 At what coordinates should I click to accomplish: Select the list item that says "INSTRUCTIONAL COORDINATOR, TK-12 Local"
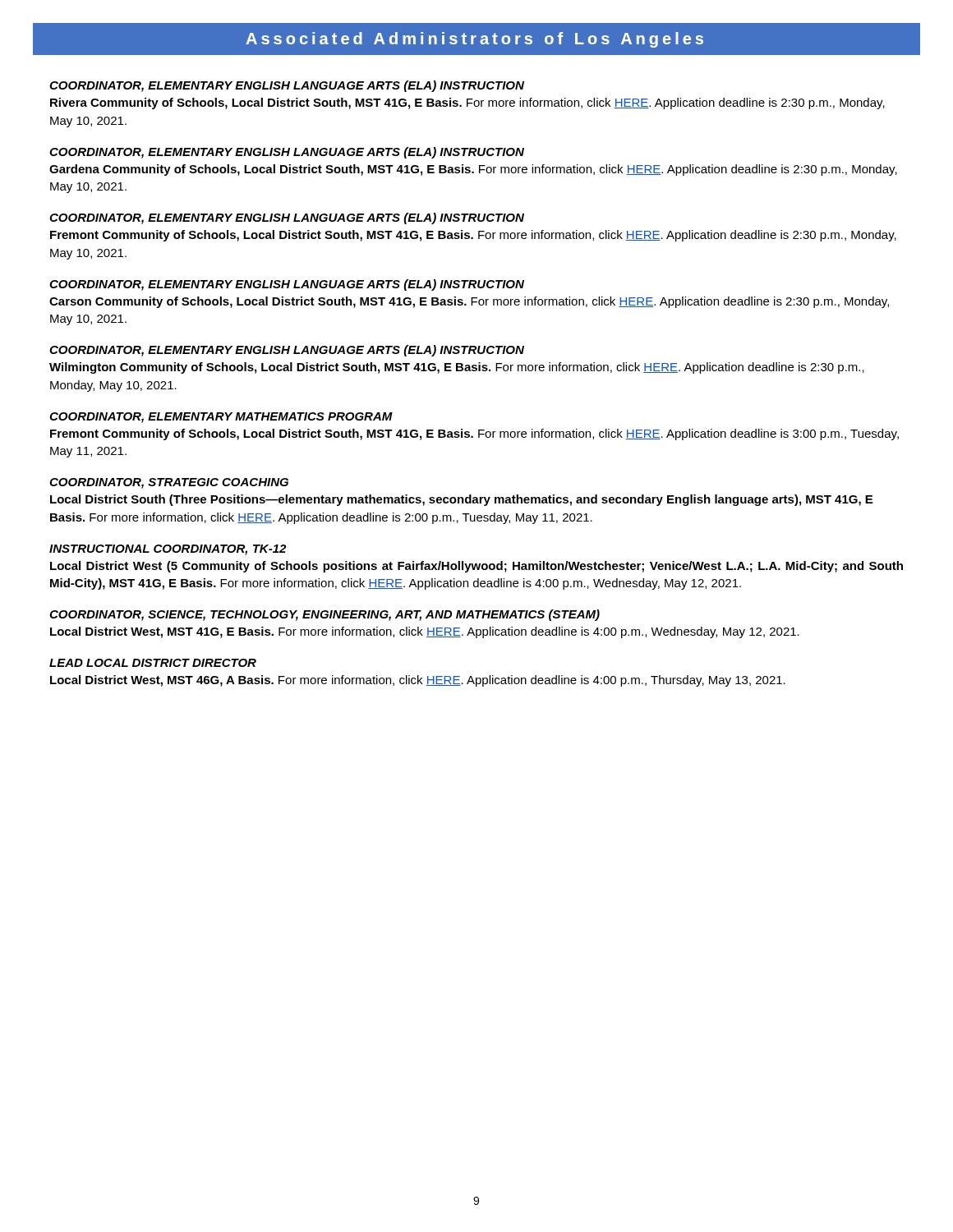click(476, 567)
